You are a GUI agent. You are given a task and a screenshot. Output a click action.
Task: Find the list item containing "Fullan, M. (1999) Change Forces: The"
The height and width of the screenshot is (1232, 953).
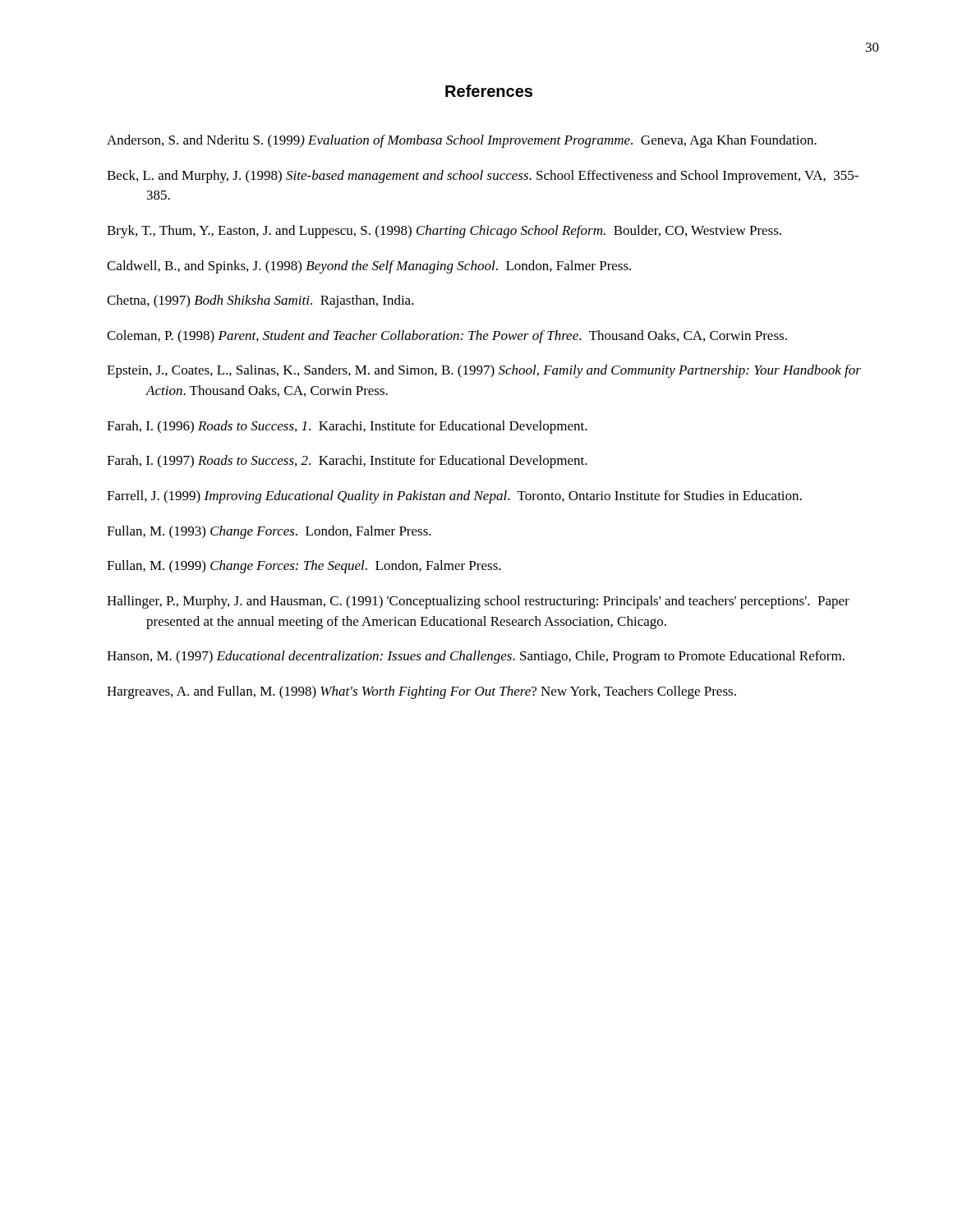(304, 566)
